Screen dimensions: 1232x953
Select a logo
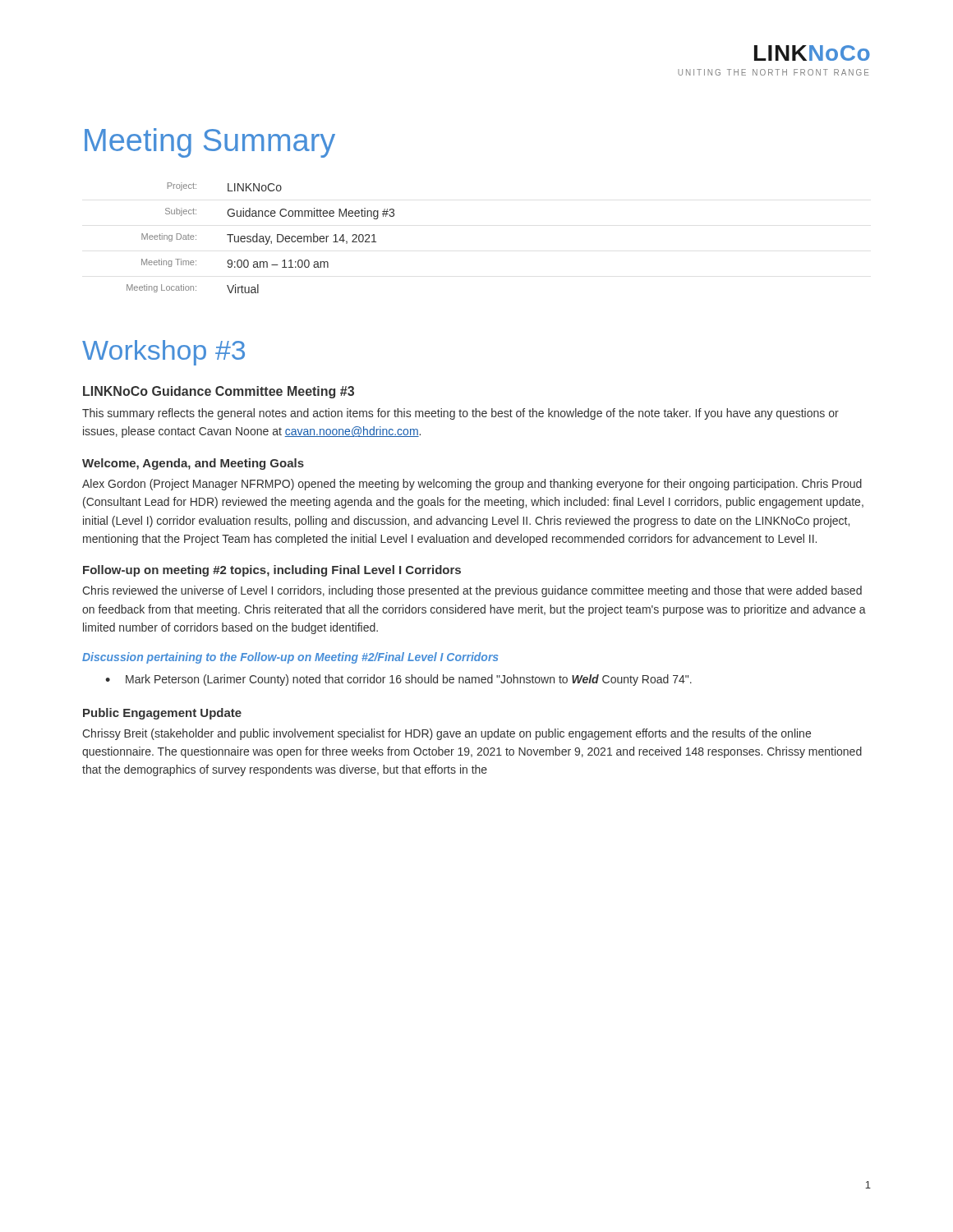click(x=774, y=59)
